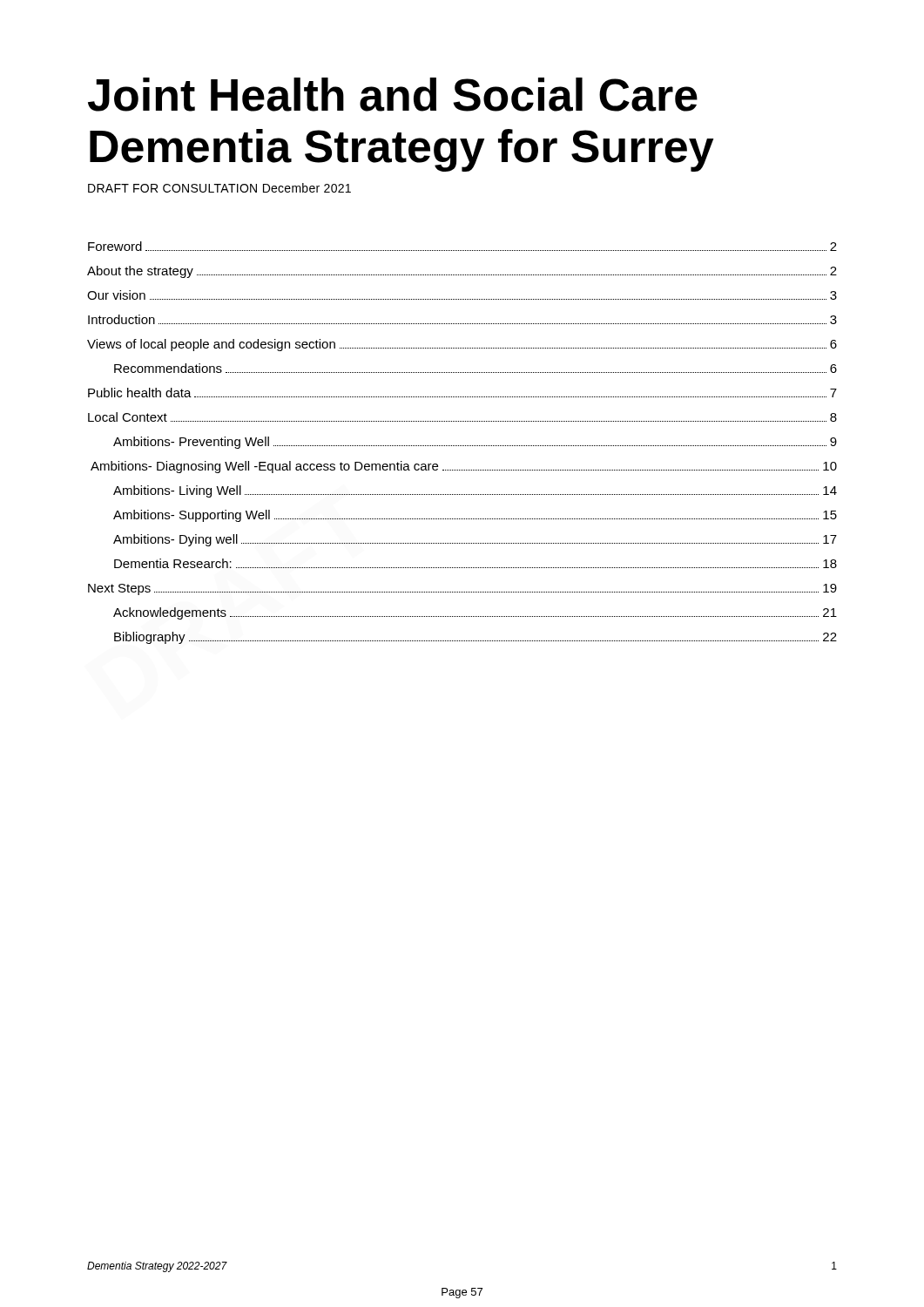Click on the region starting "Introduction 3"
The image size is (924, 1307).
pyautogui.click(x=462, y=319)
